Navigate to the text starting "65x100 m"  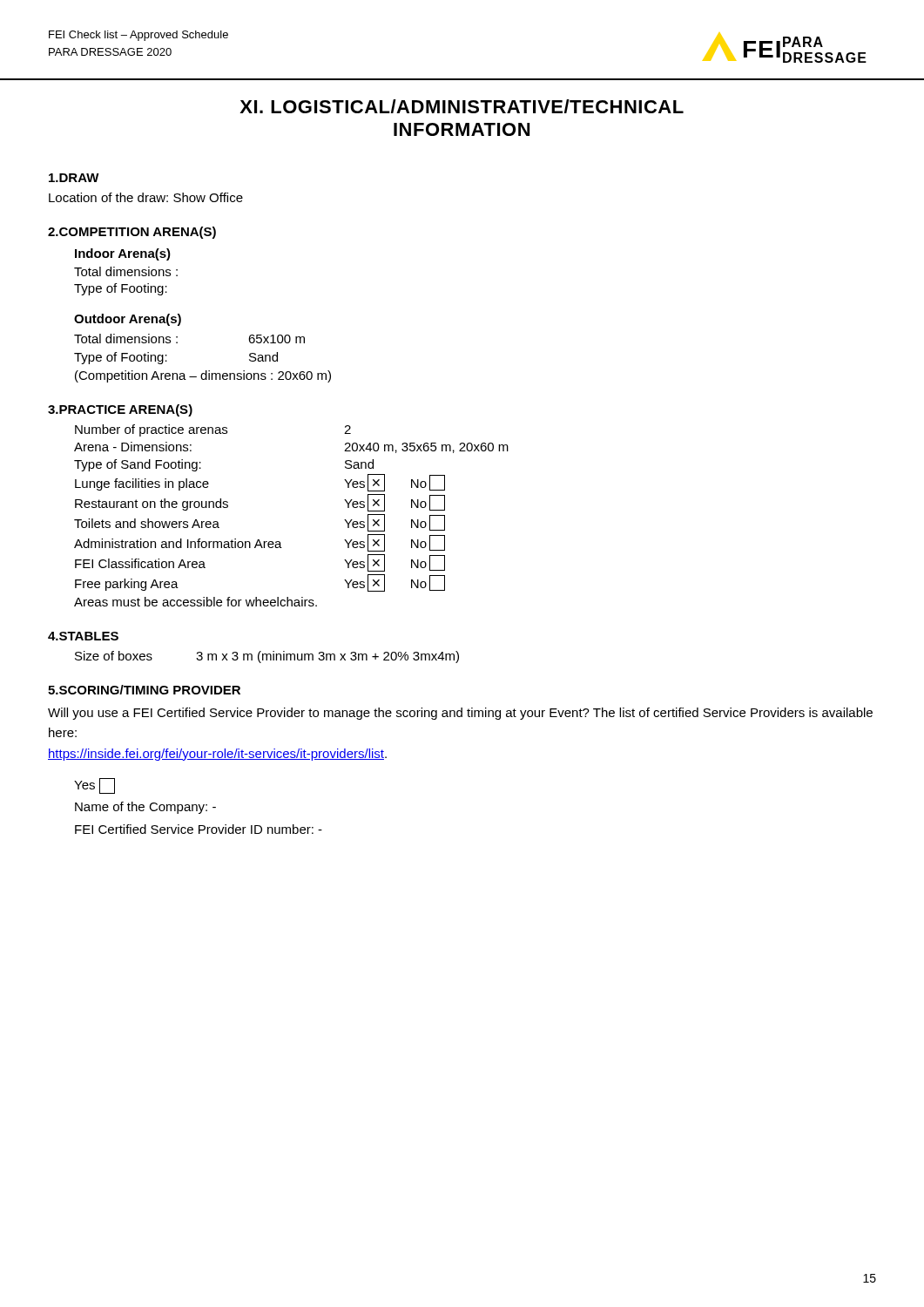point(277,339)
